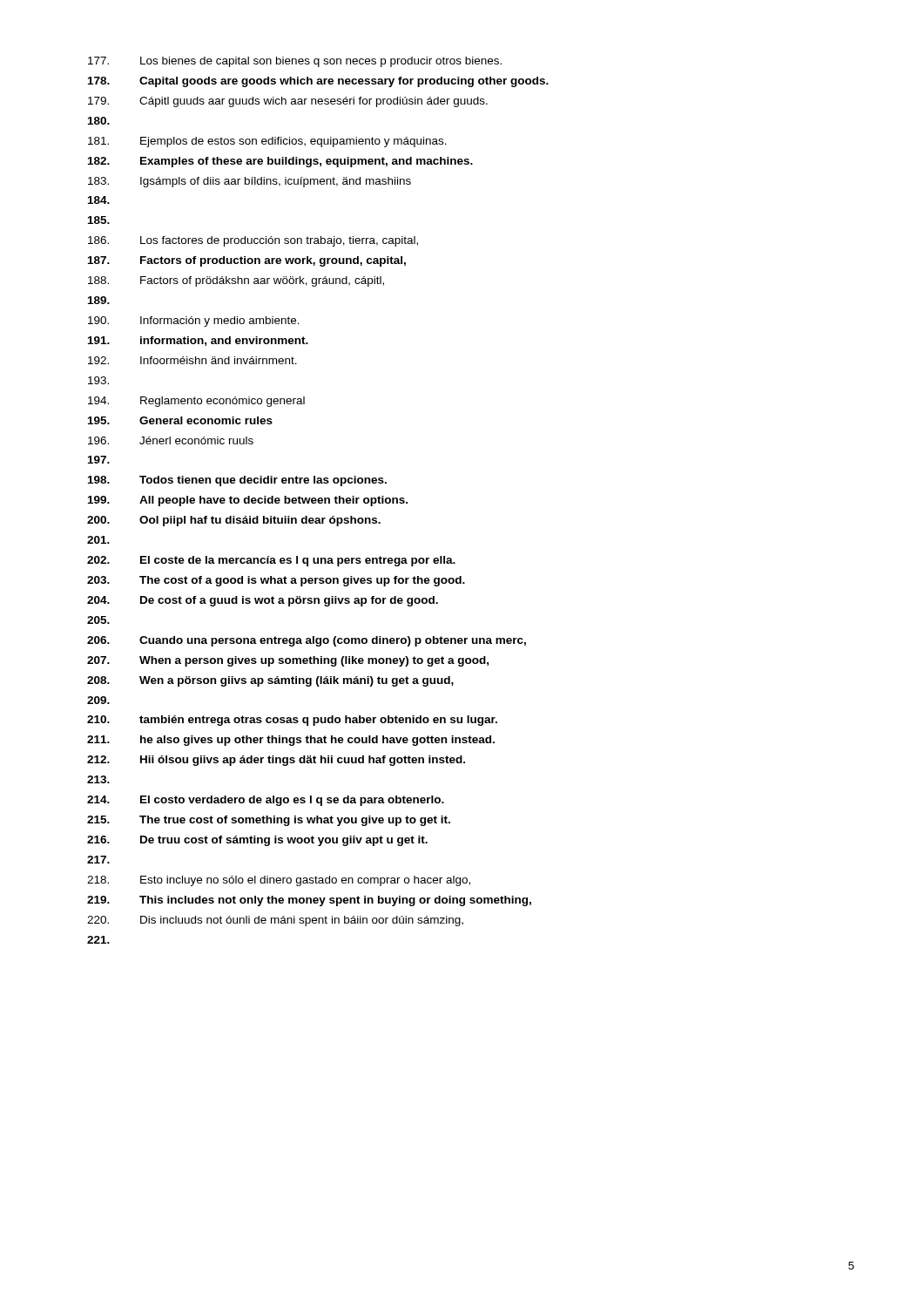Navigate to the block starting "202.El coste de"

[271, 561]
